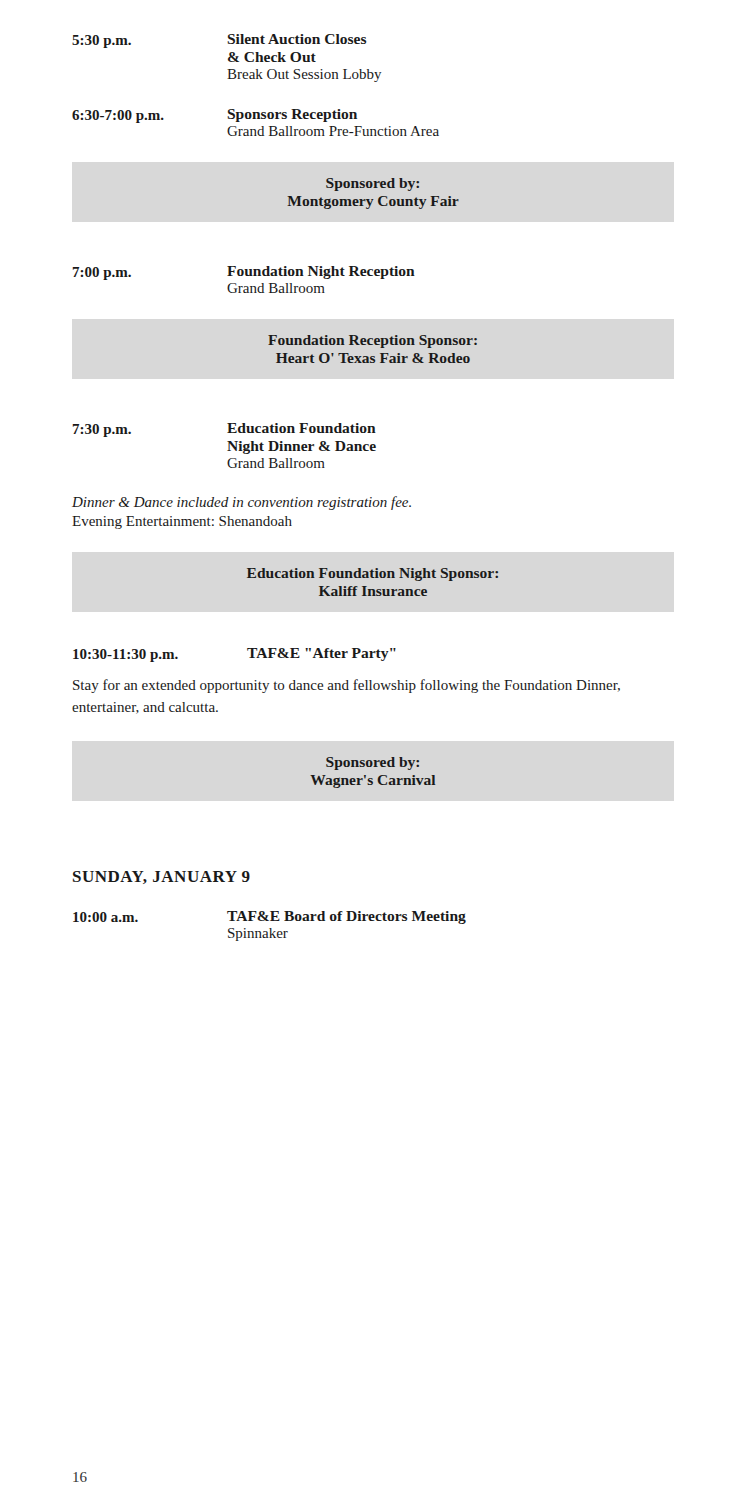The image size is (729, 1500).
Task: Find the text block that says "Stay for an extended opportunity to dance"
Action: 346,696
